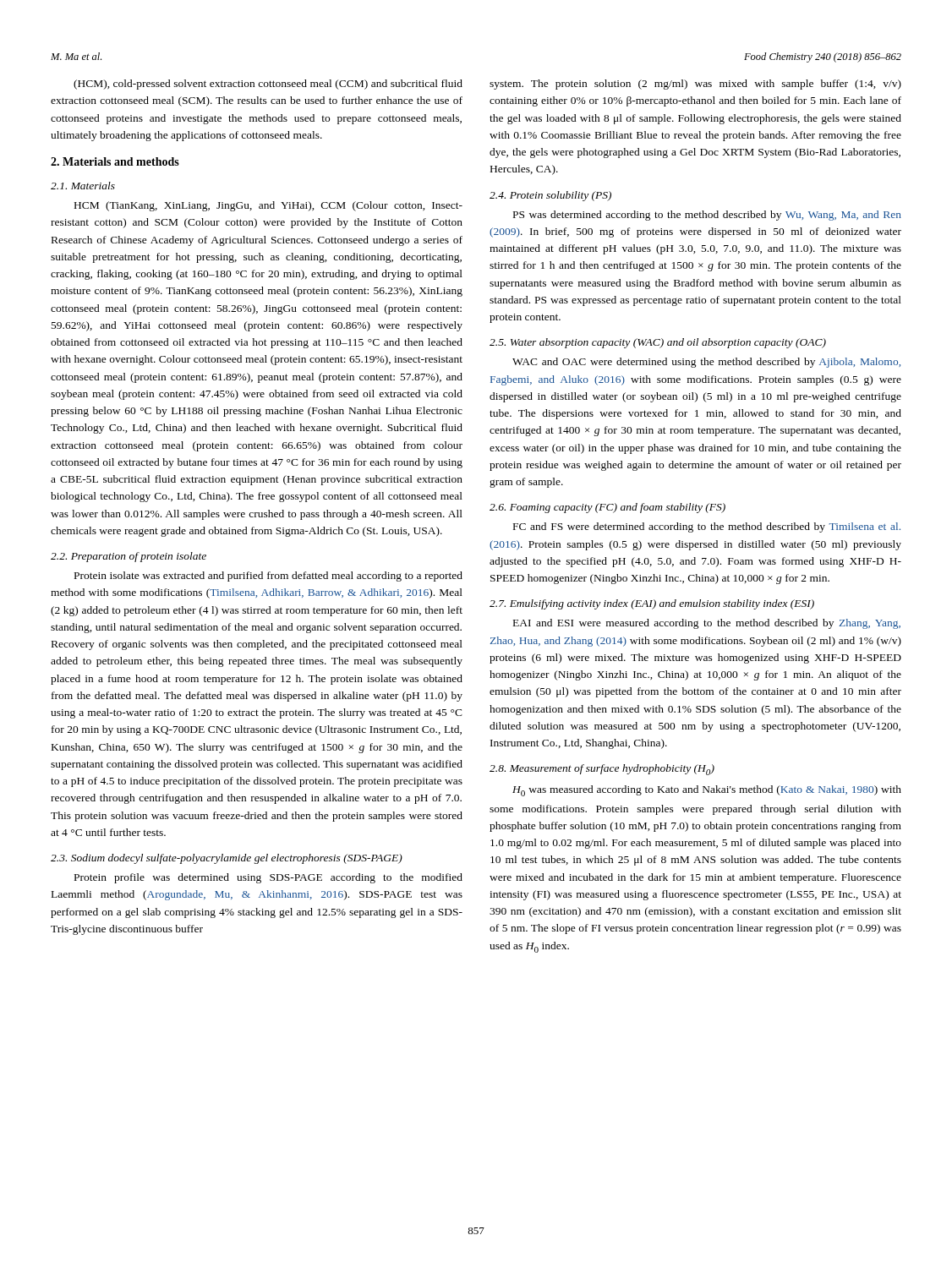Where is the section header that starts "2.5. Water absorption capacity (WAC)"?
The height and width of the screenshot is (1268, 952).
(658, 342)
